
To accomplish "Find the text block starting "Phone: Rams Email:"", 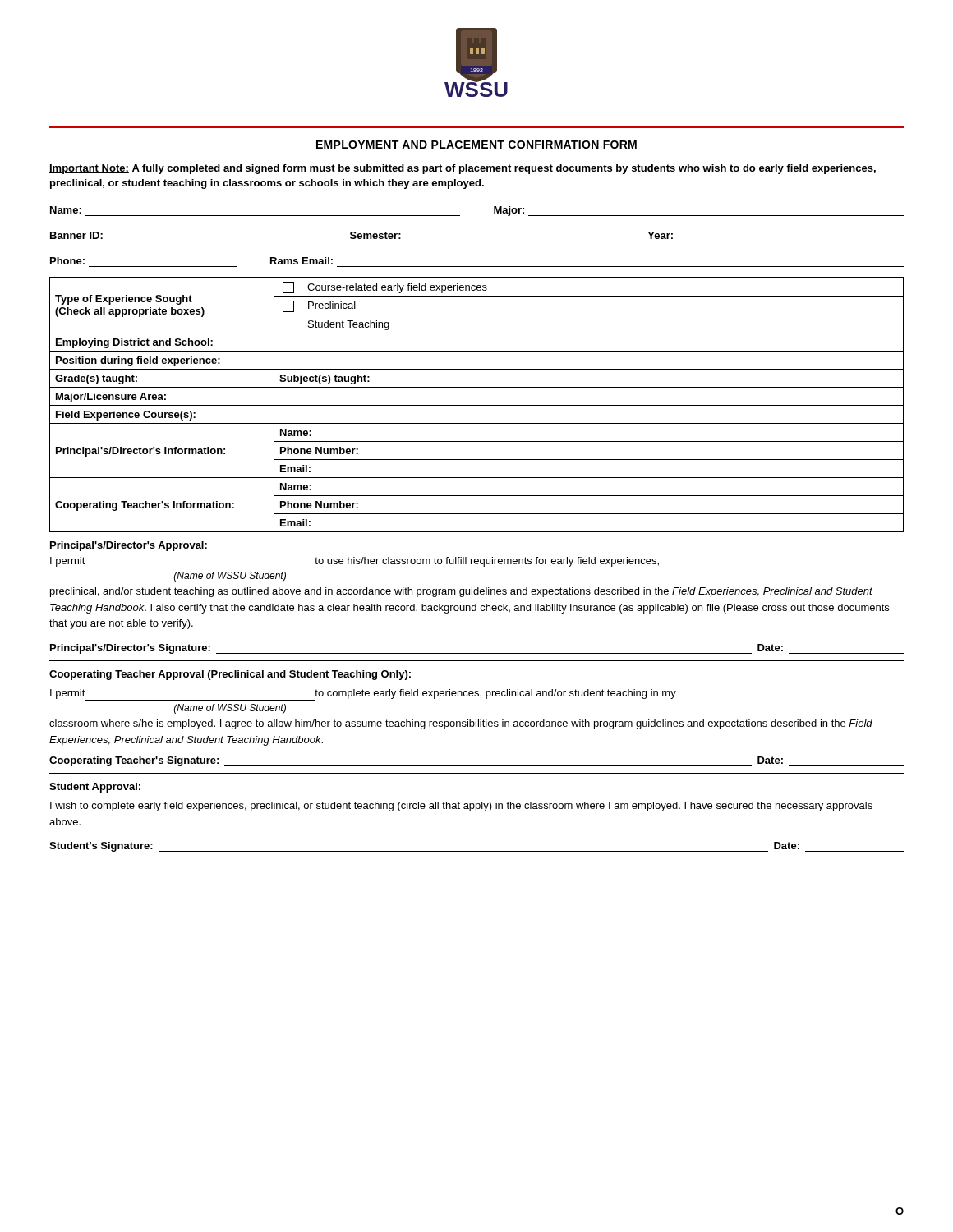I will [476, 260].
